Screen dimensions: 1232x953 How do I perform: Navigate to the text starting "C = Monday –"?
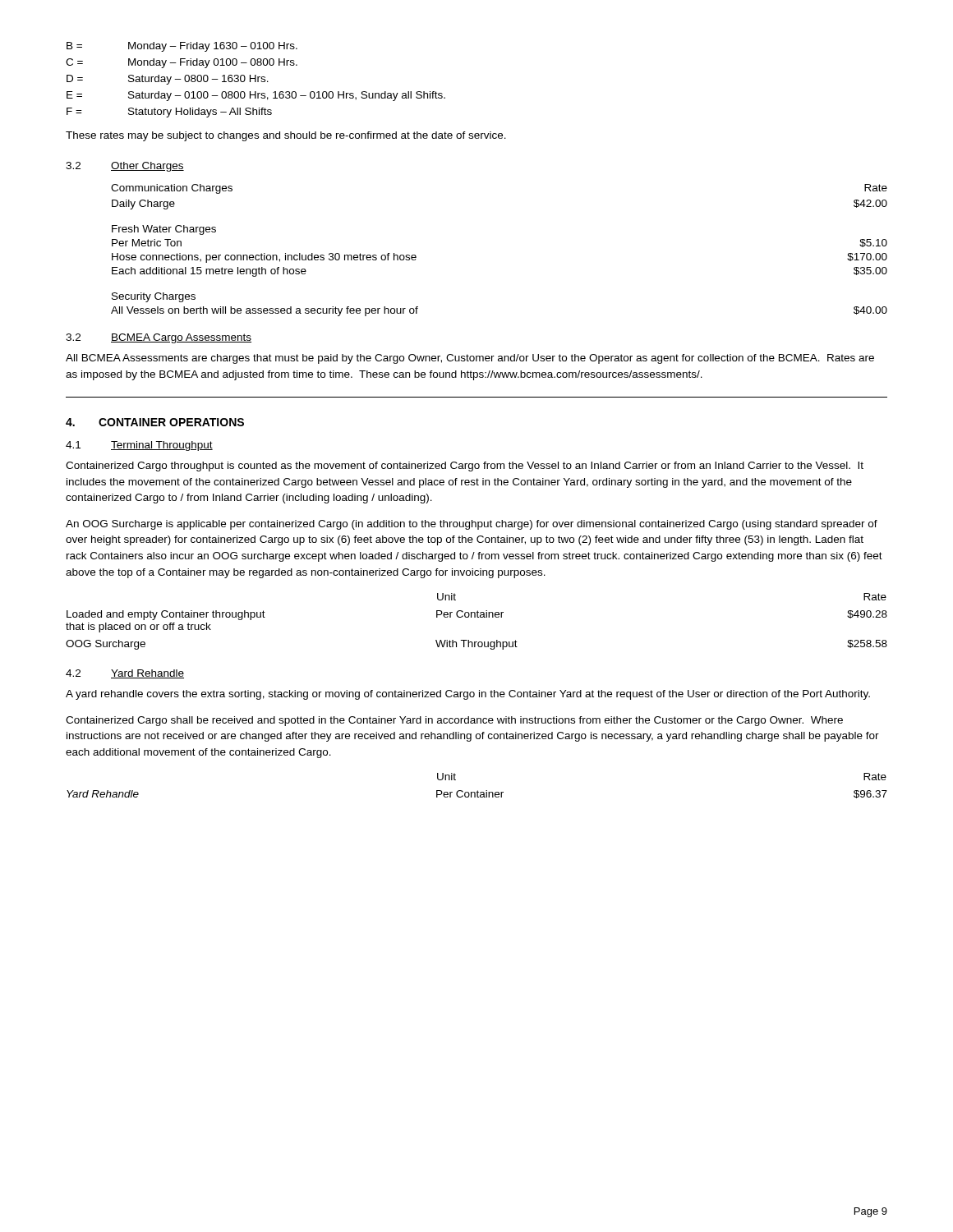182,62
